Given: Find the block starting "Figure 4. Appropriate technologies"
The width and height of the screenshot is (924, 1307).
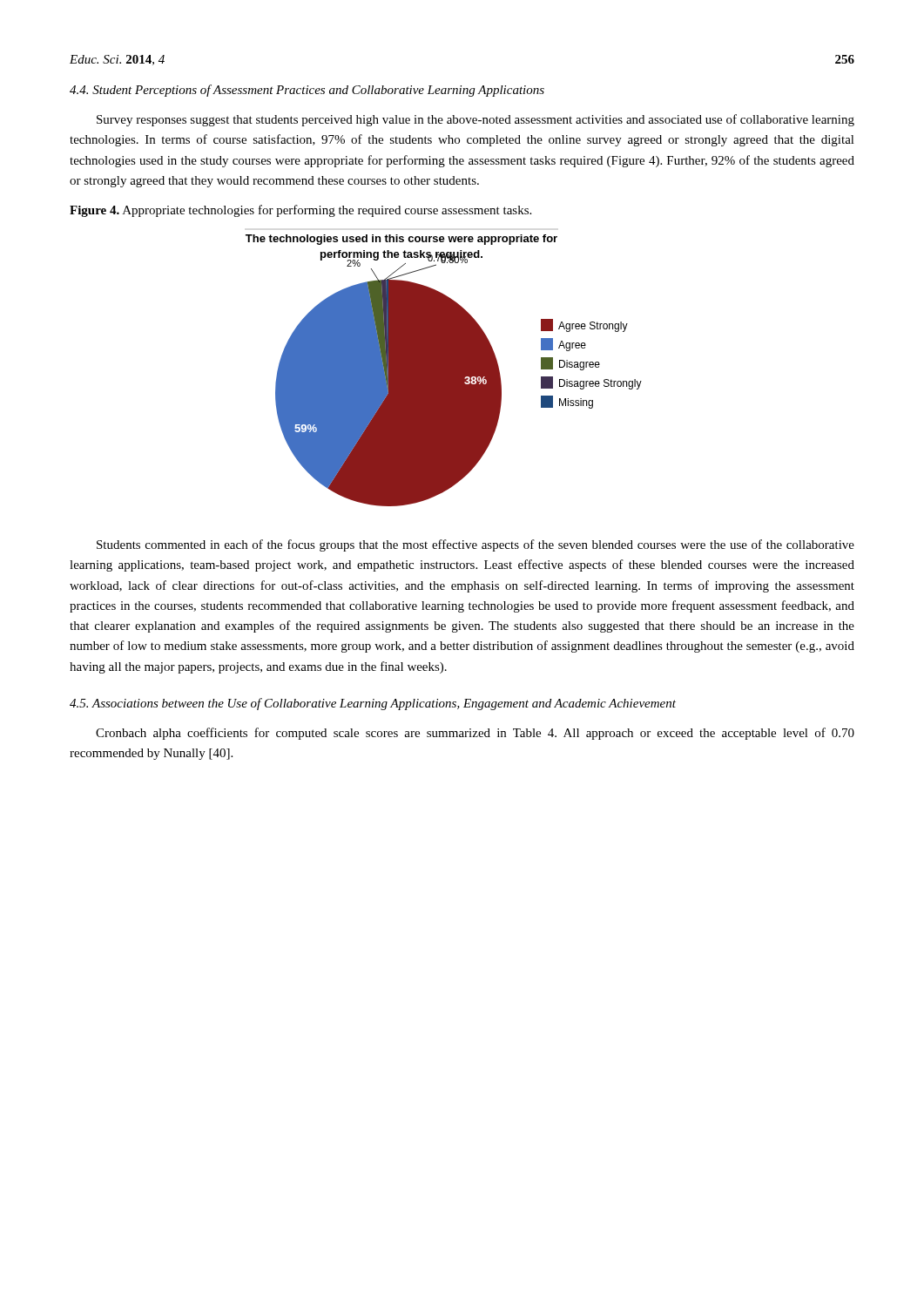Looking at the screenshot, I should pos(301,210).
